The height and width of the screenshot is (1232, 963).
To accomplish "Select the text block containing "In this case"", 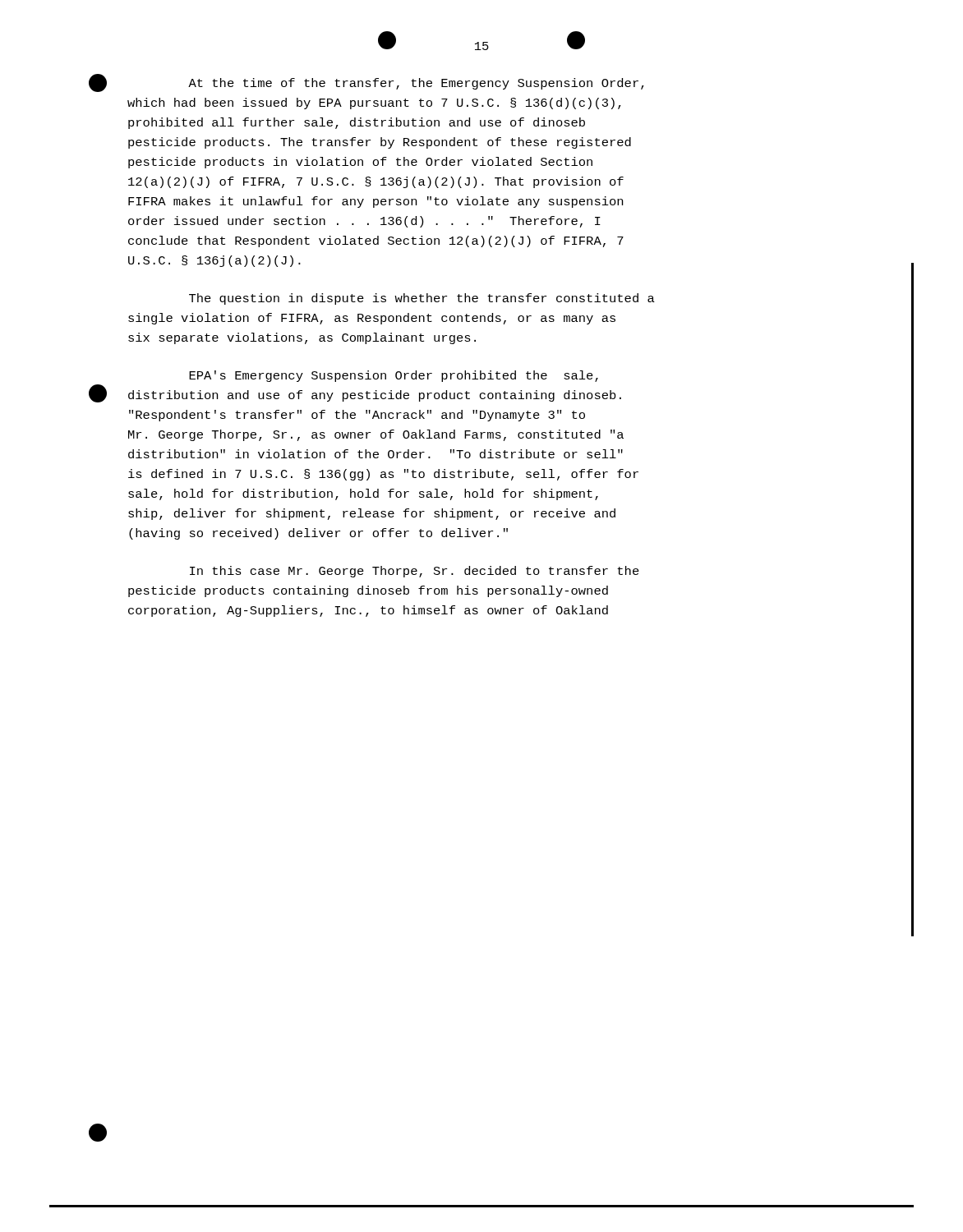I will point(383,592).
